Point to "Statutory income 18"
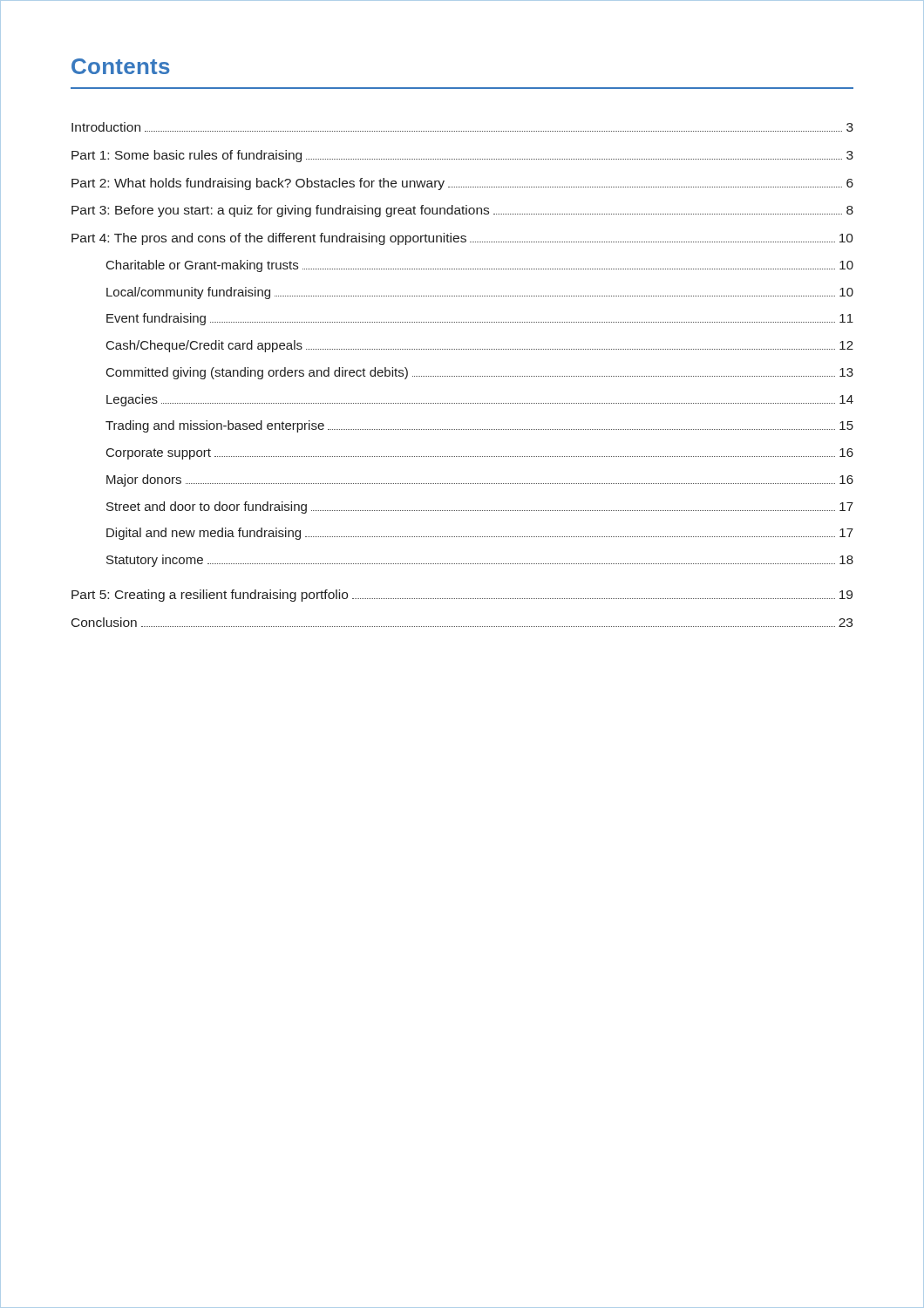924x1308 pixels. (x=479, y=560)
